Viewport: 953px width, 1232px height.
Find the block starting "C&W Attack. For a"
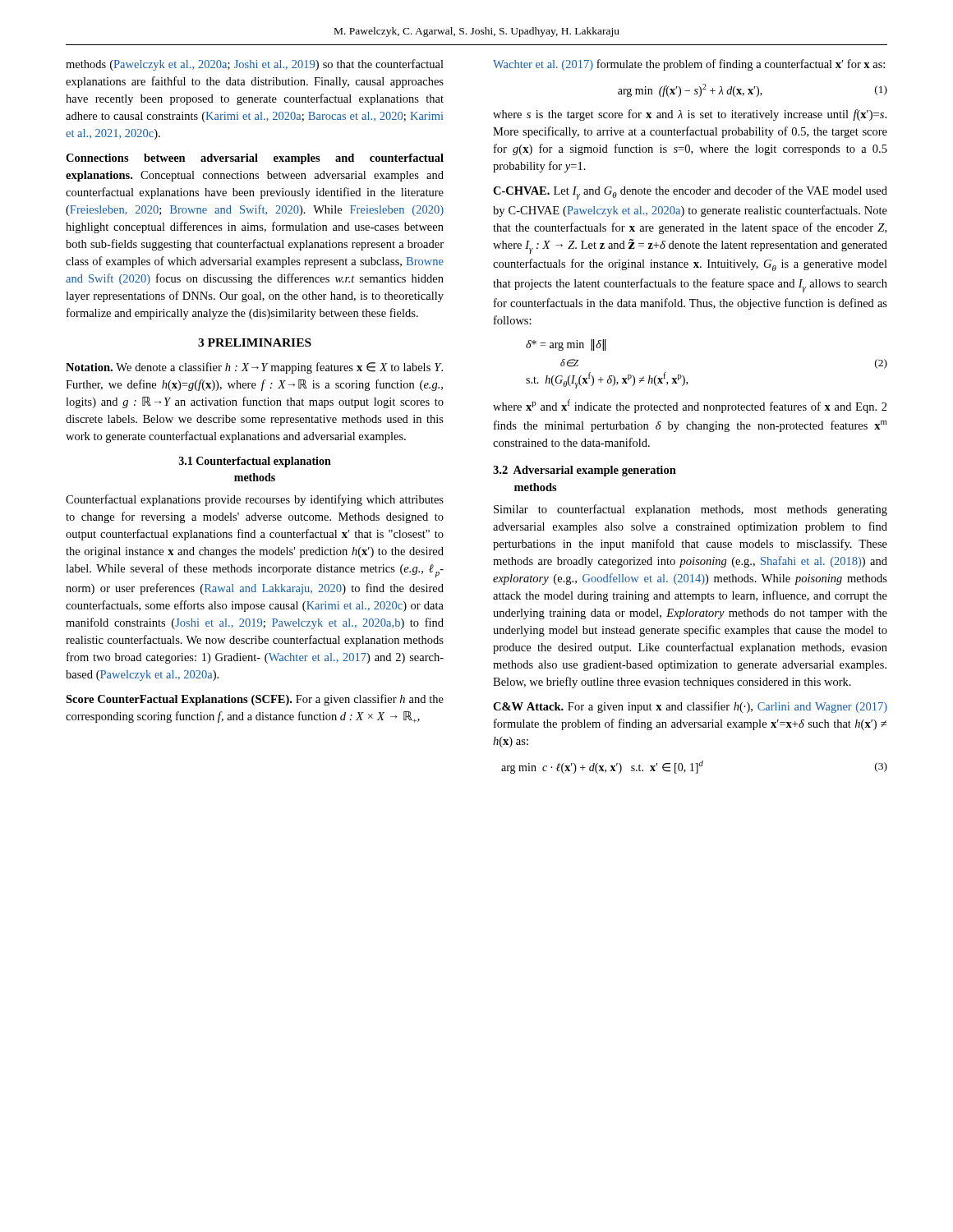tap(690, 724)
